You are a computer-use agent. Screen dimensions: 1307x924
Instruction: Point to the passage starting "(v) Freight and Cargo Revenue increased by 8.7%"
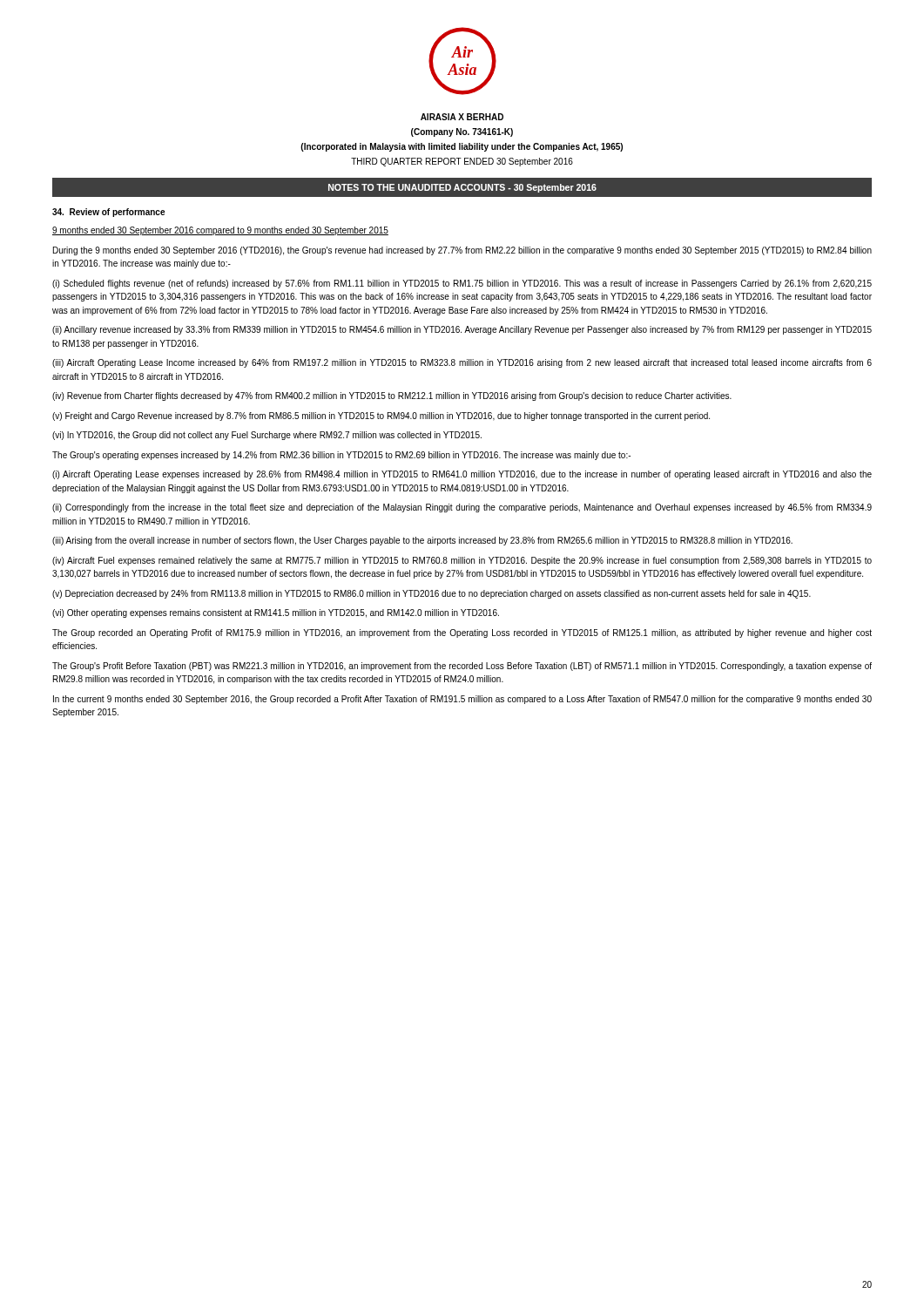point(382,416)
